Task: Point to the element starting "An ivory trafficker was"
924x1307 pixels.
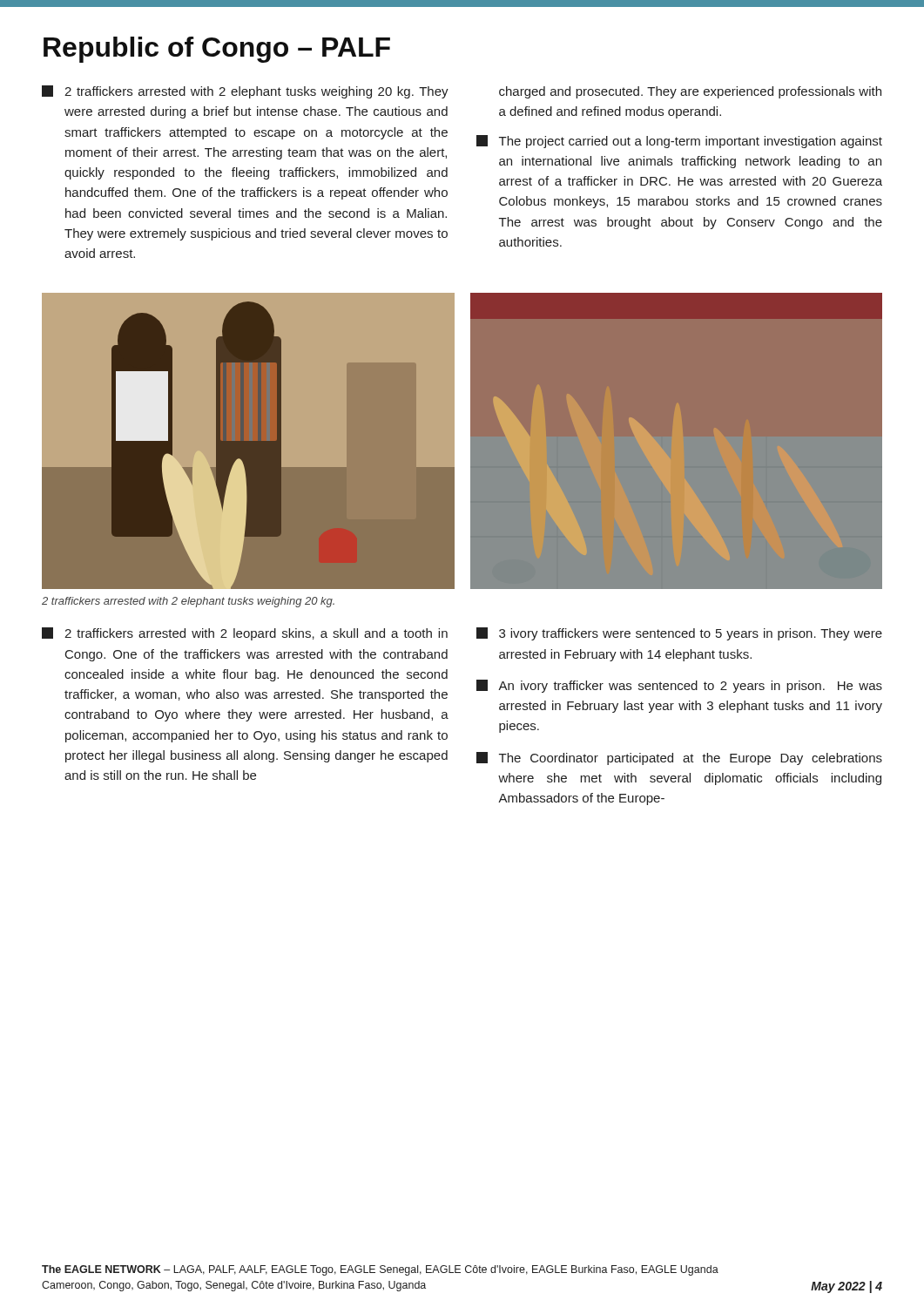Action: 679,705
